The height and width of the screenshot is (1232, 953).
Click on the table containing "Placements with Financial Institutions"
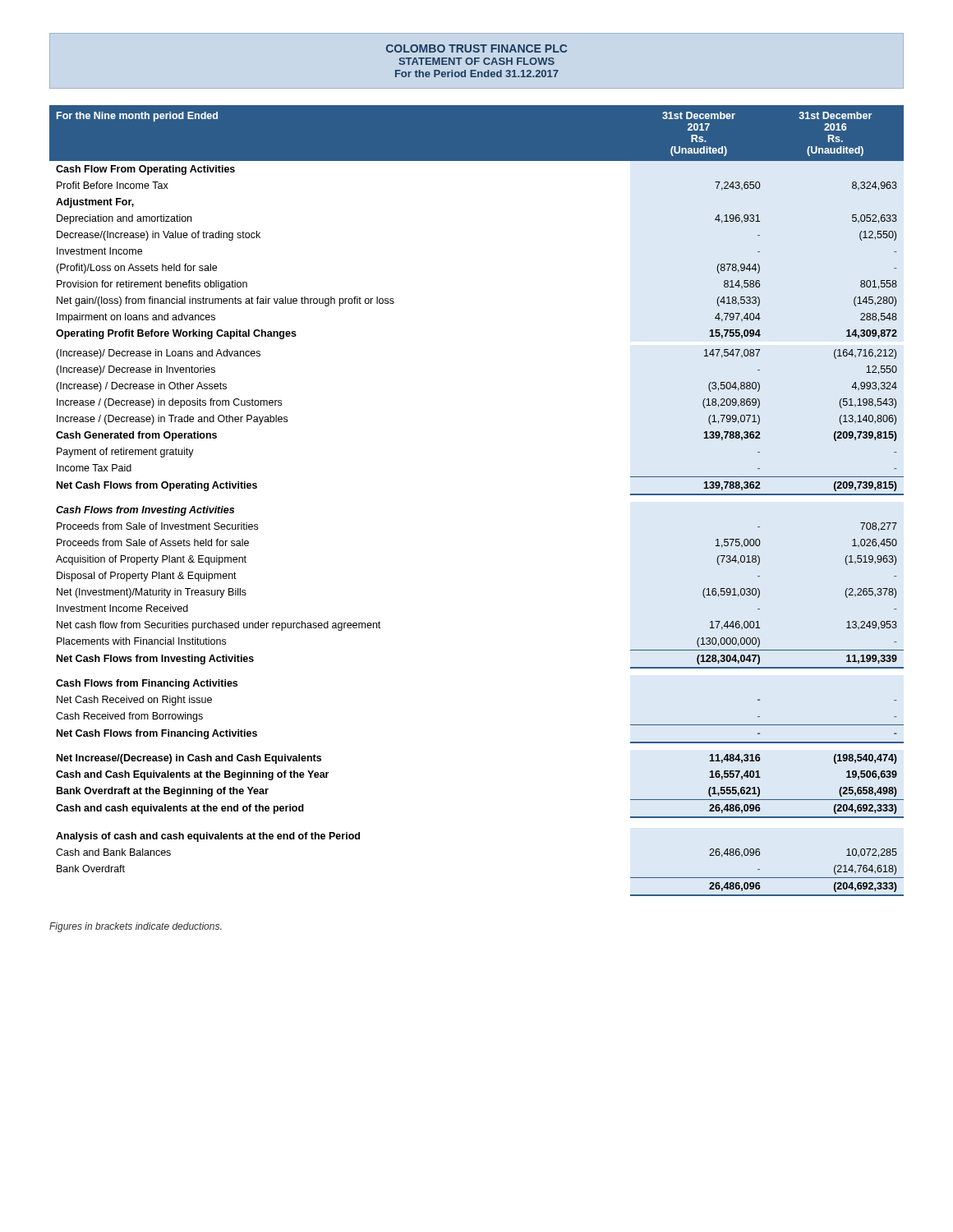pos(476,501)
